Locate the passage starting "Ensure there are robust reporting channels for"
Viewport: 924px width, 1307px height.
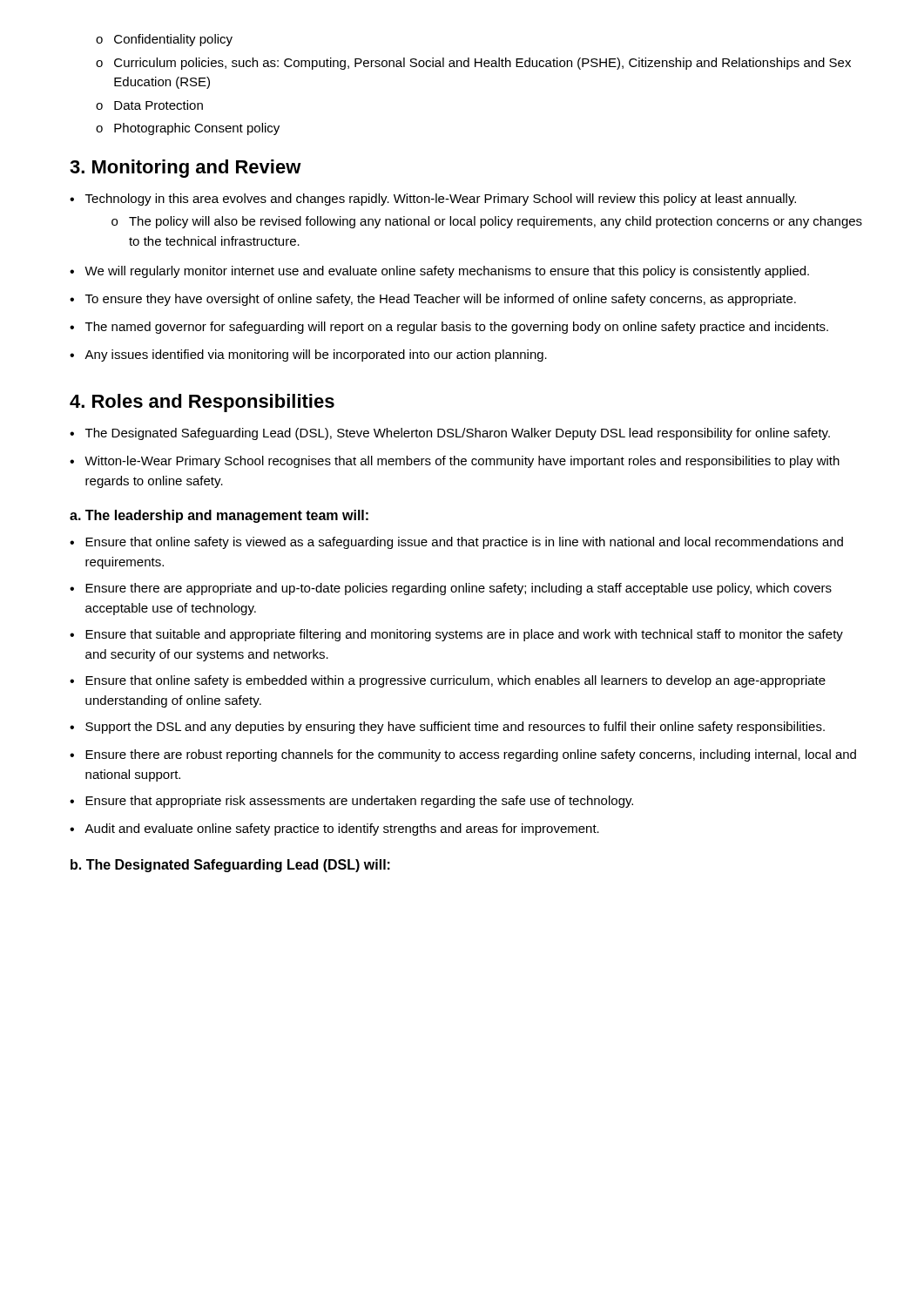(x=466, y=765)
